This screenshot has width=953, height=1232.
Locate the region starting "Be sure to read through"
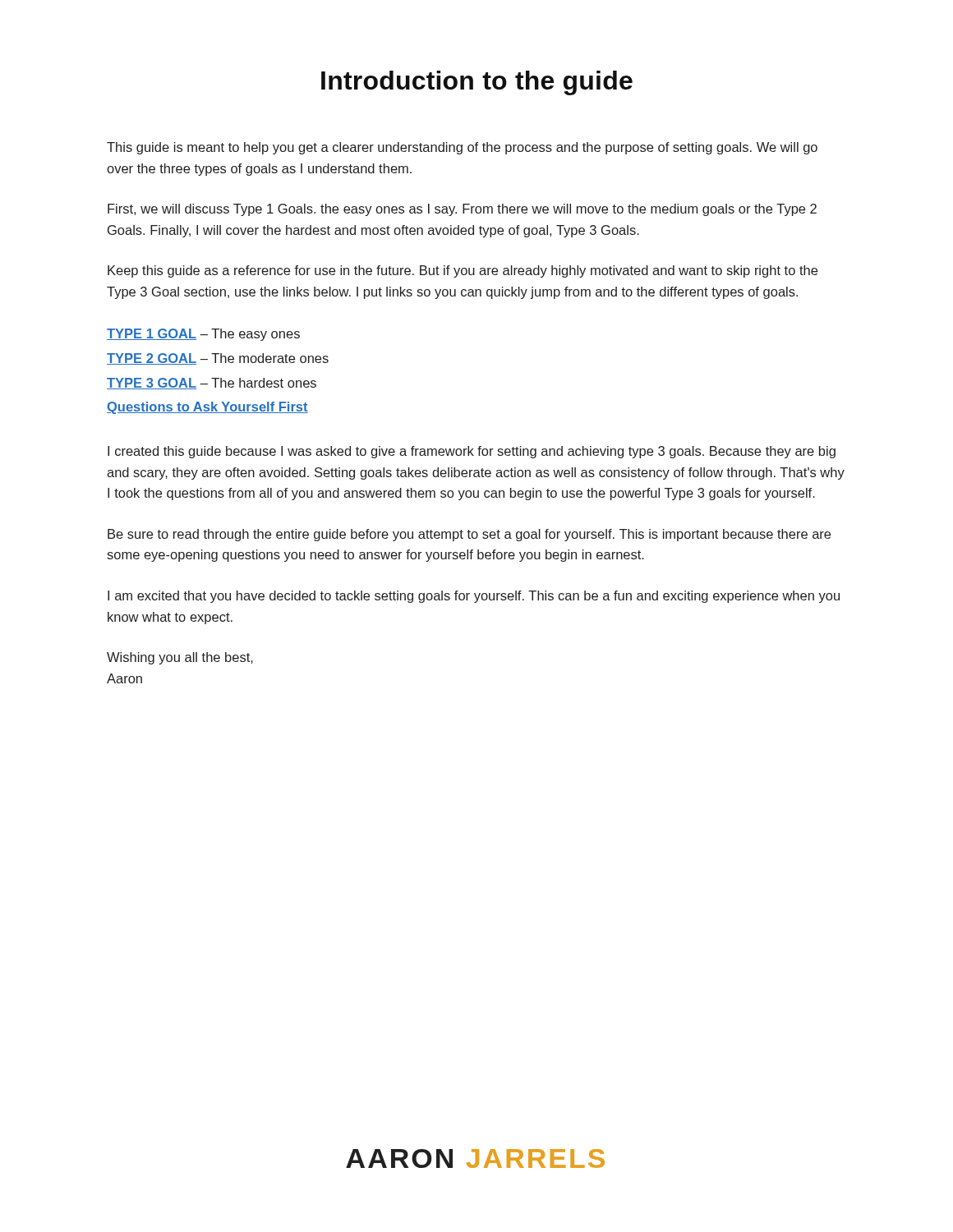(469, 544)
